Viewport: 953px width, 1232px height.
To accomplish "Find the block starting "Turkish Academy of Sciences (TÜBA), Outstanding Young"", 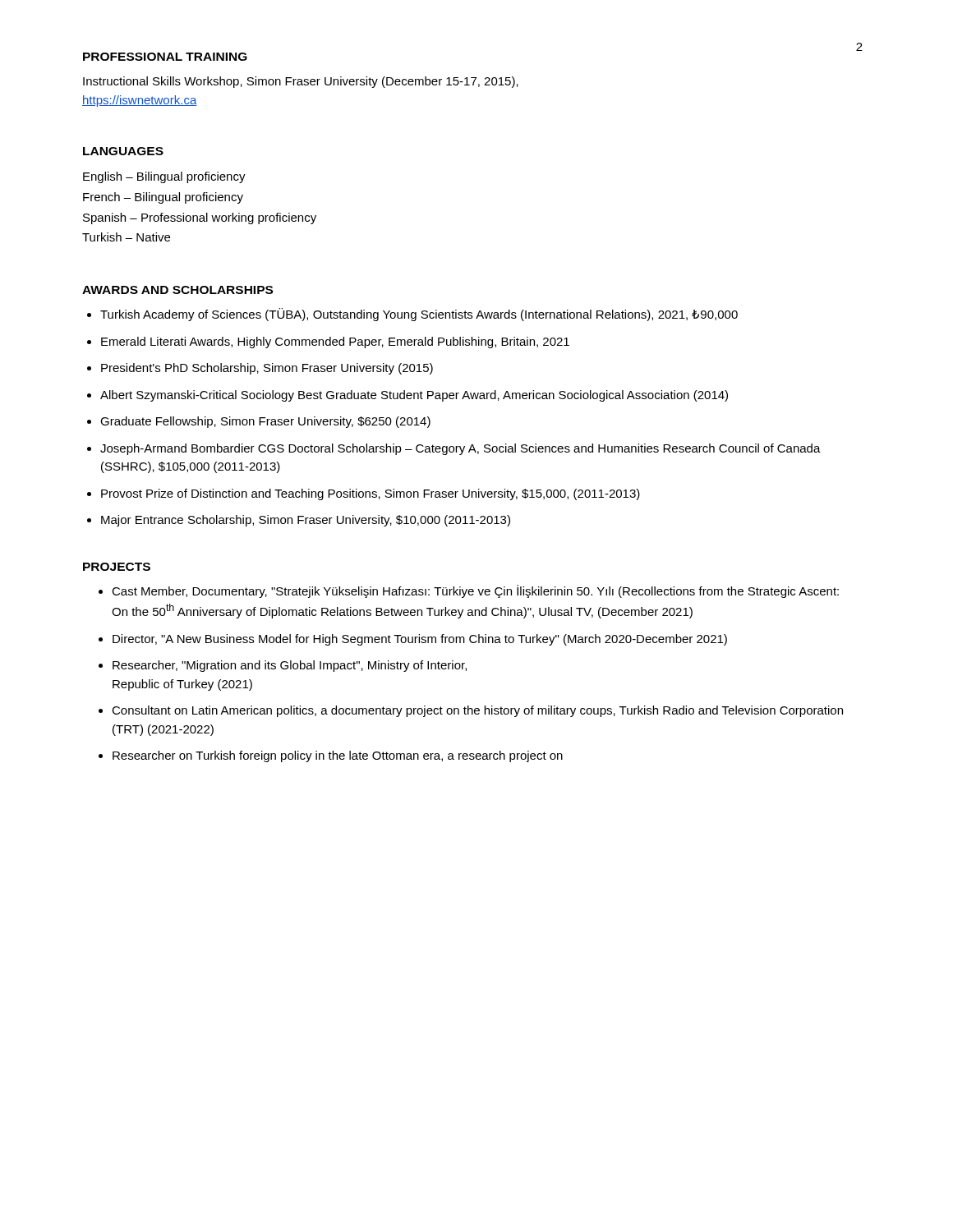I will (x=419, y=314).
